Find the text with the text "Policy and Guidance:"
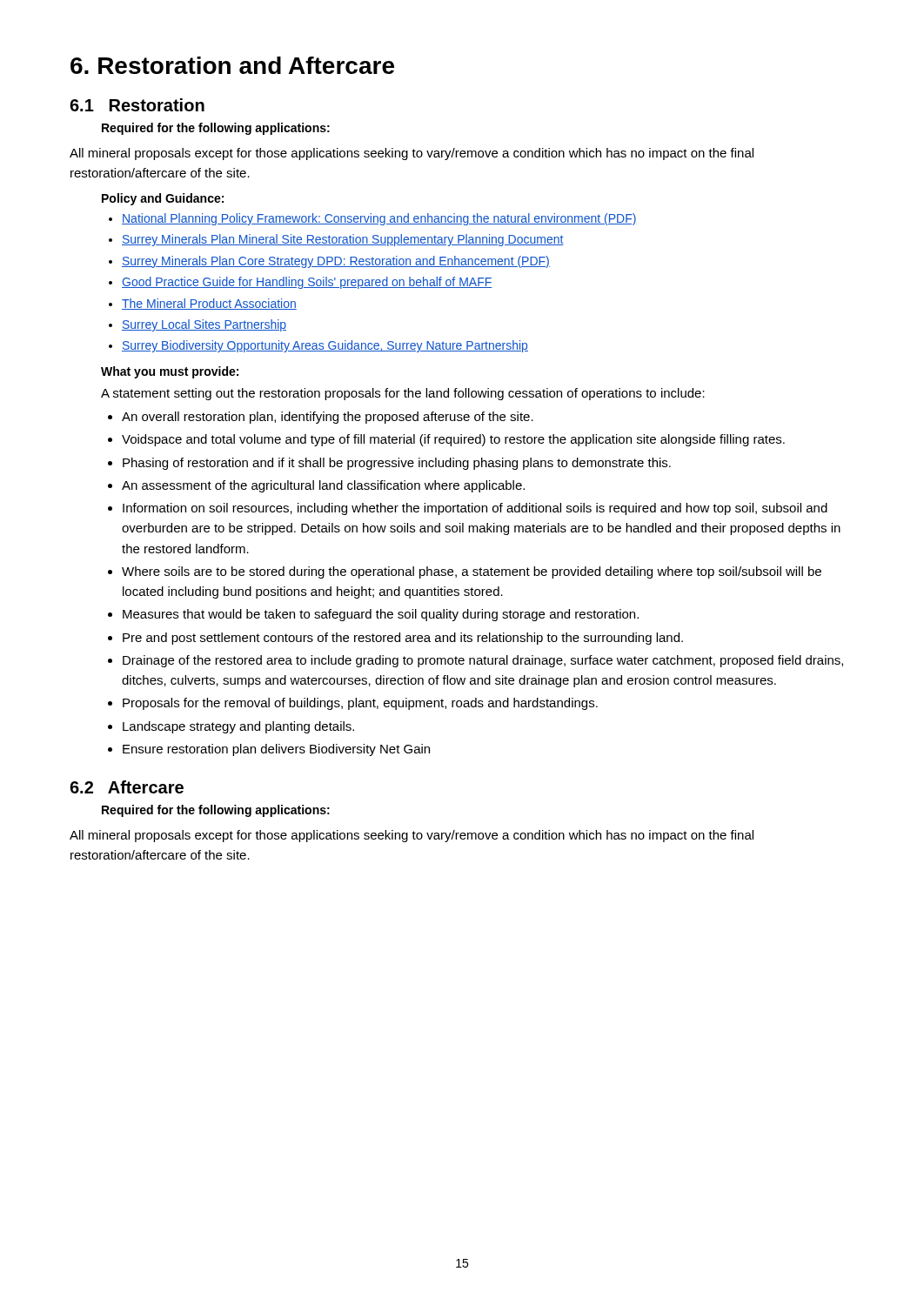This screenshot has width=924, height=1305. (163, 198)
